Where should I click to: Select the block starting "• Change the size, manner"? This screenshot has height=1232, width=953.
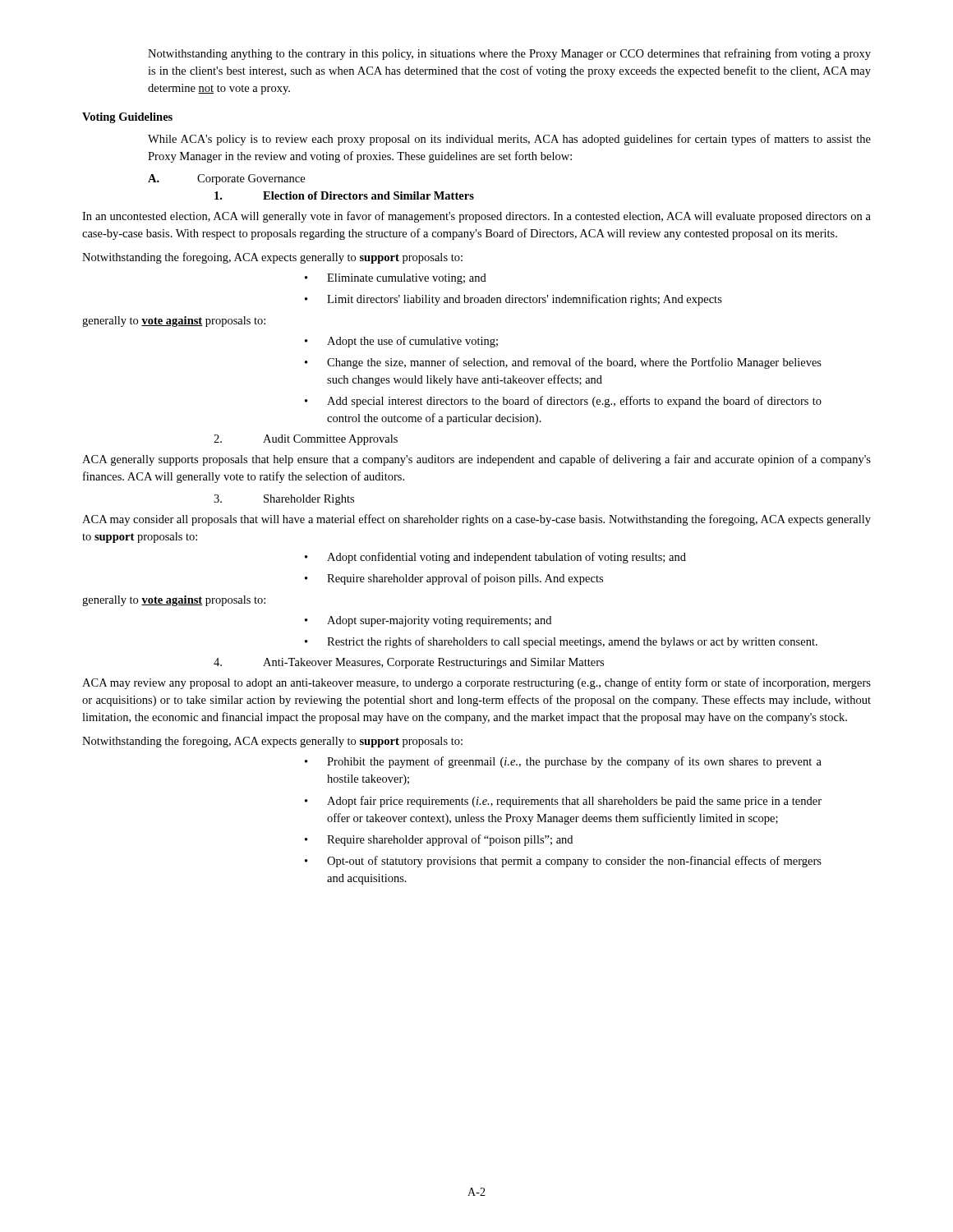tap(563, 371)
